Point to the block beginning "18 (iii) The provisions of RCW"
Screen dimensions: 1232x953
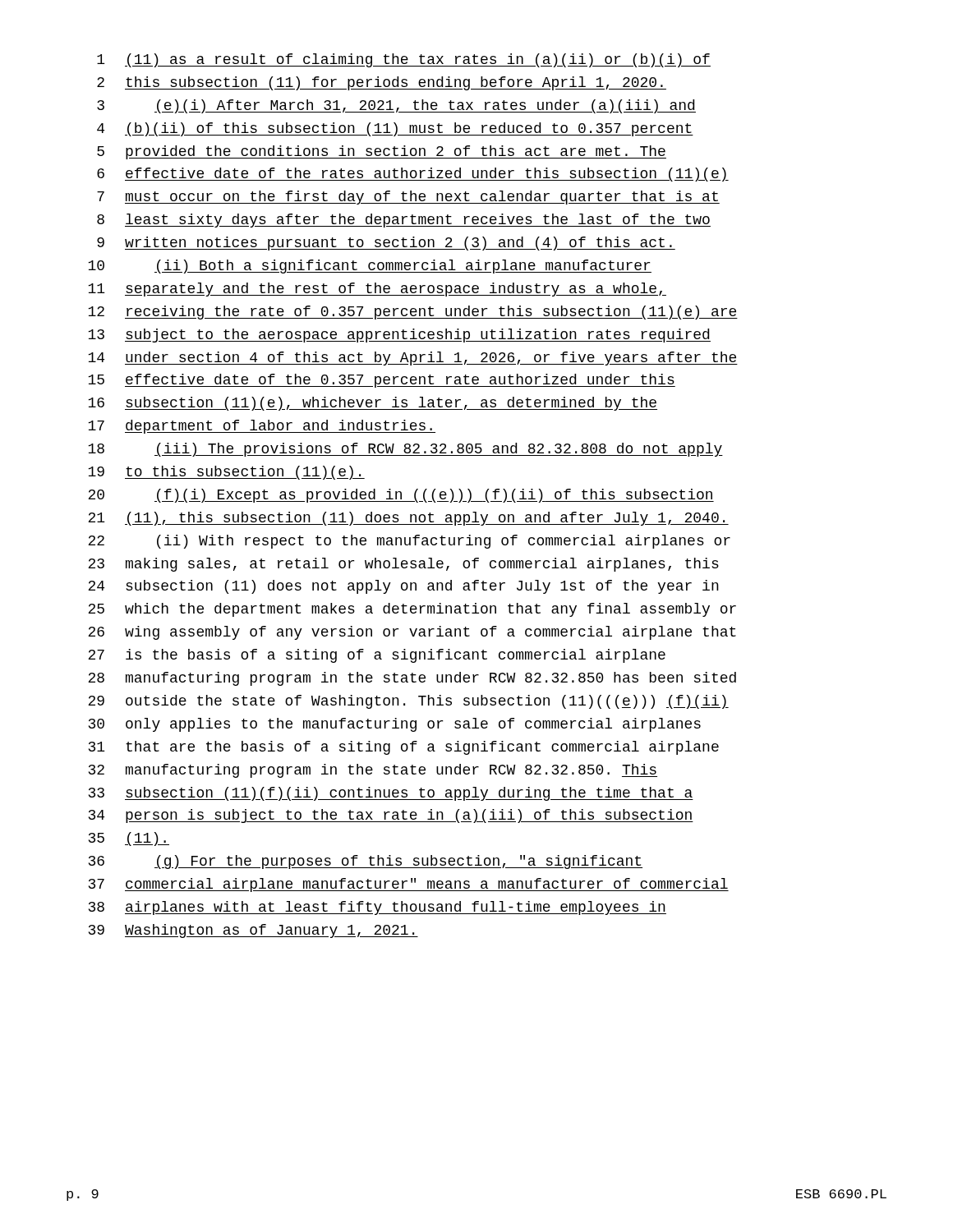click(476, 450)
